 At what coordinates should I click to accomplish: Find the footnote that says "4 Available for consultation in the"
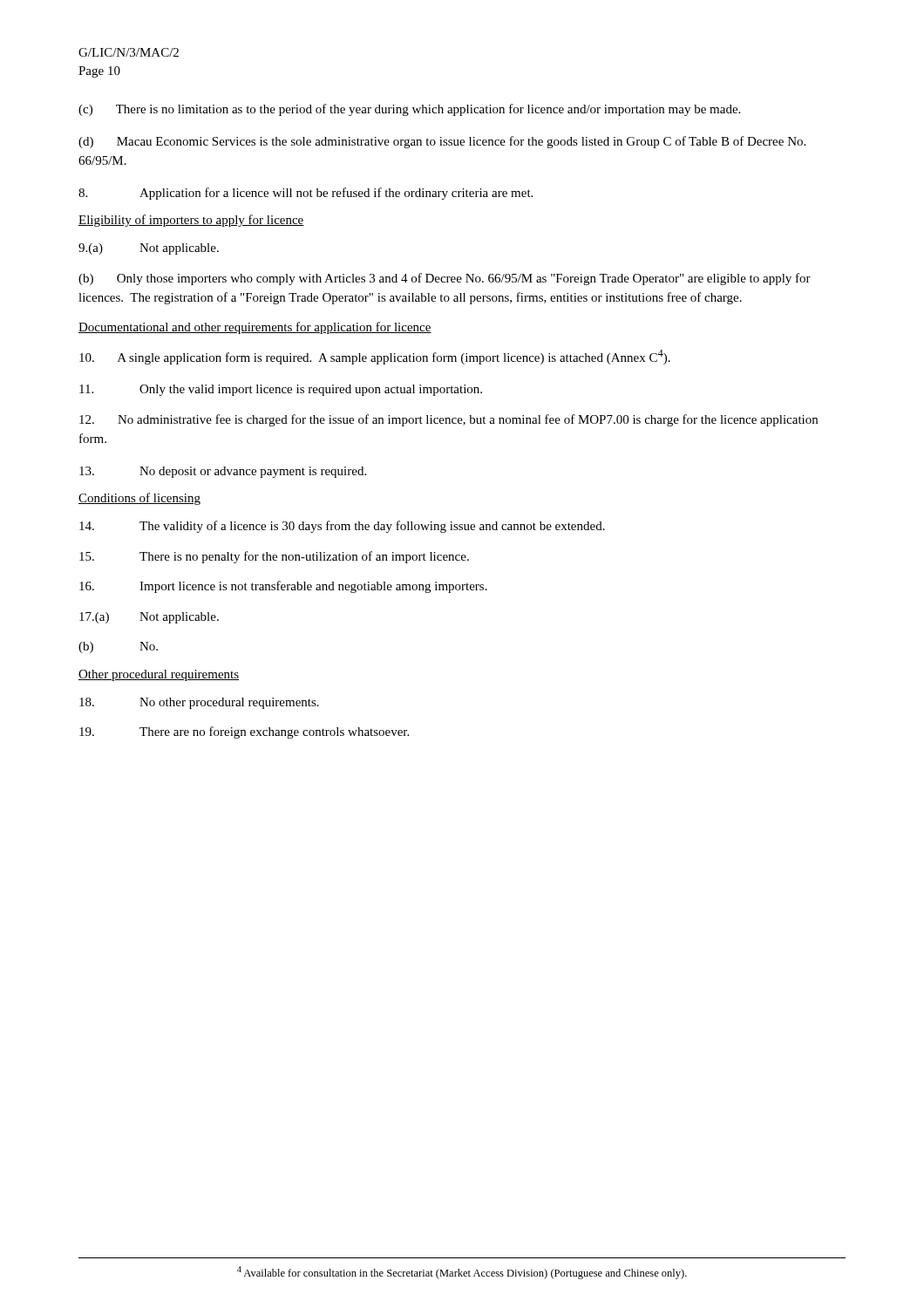462,1273
